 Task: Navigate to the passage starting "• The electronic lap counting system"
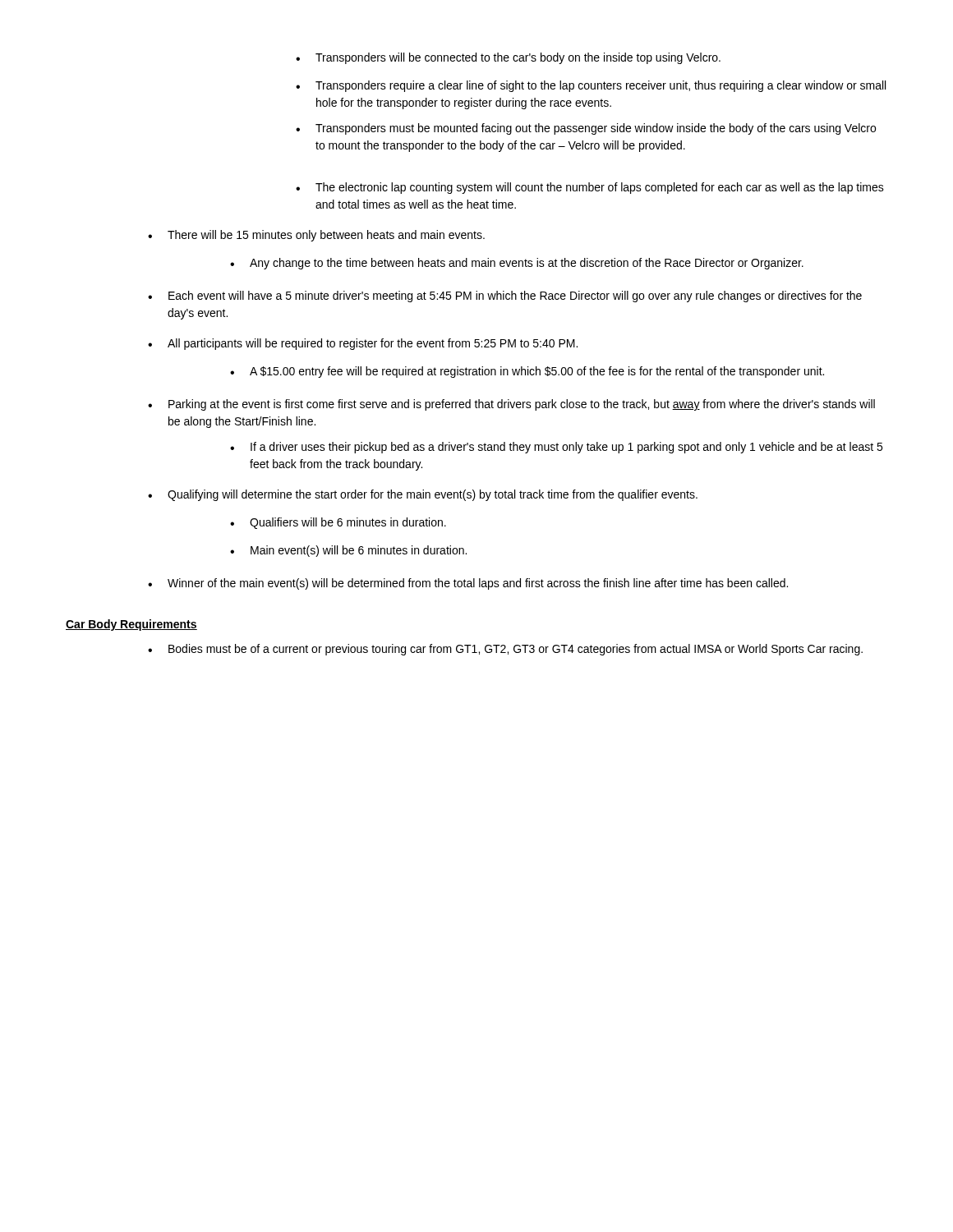(591, 196)
